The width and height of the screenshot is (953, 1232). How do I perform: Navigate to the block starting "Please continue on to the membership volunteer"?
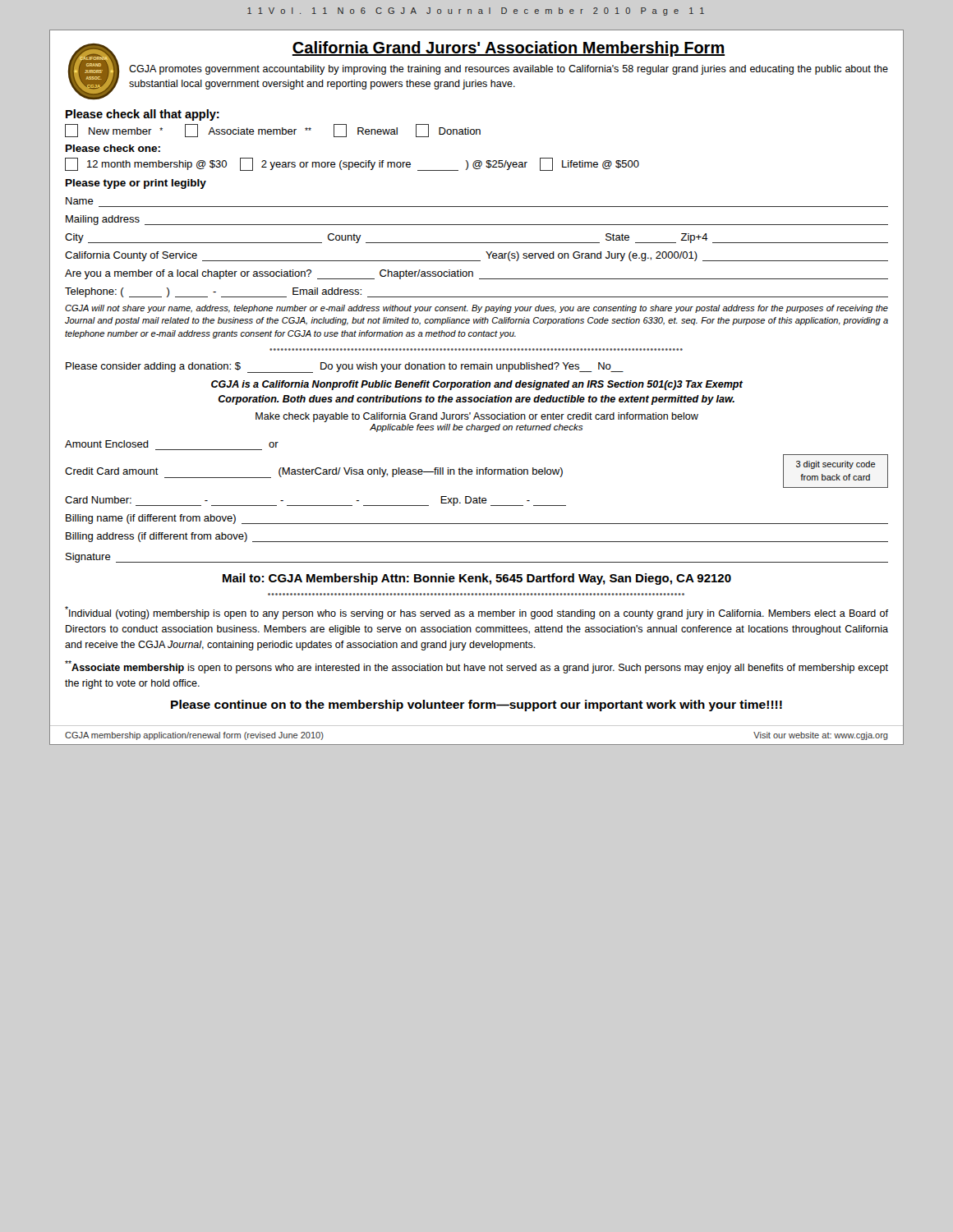(476, 705)
